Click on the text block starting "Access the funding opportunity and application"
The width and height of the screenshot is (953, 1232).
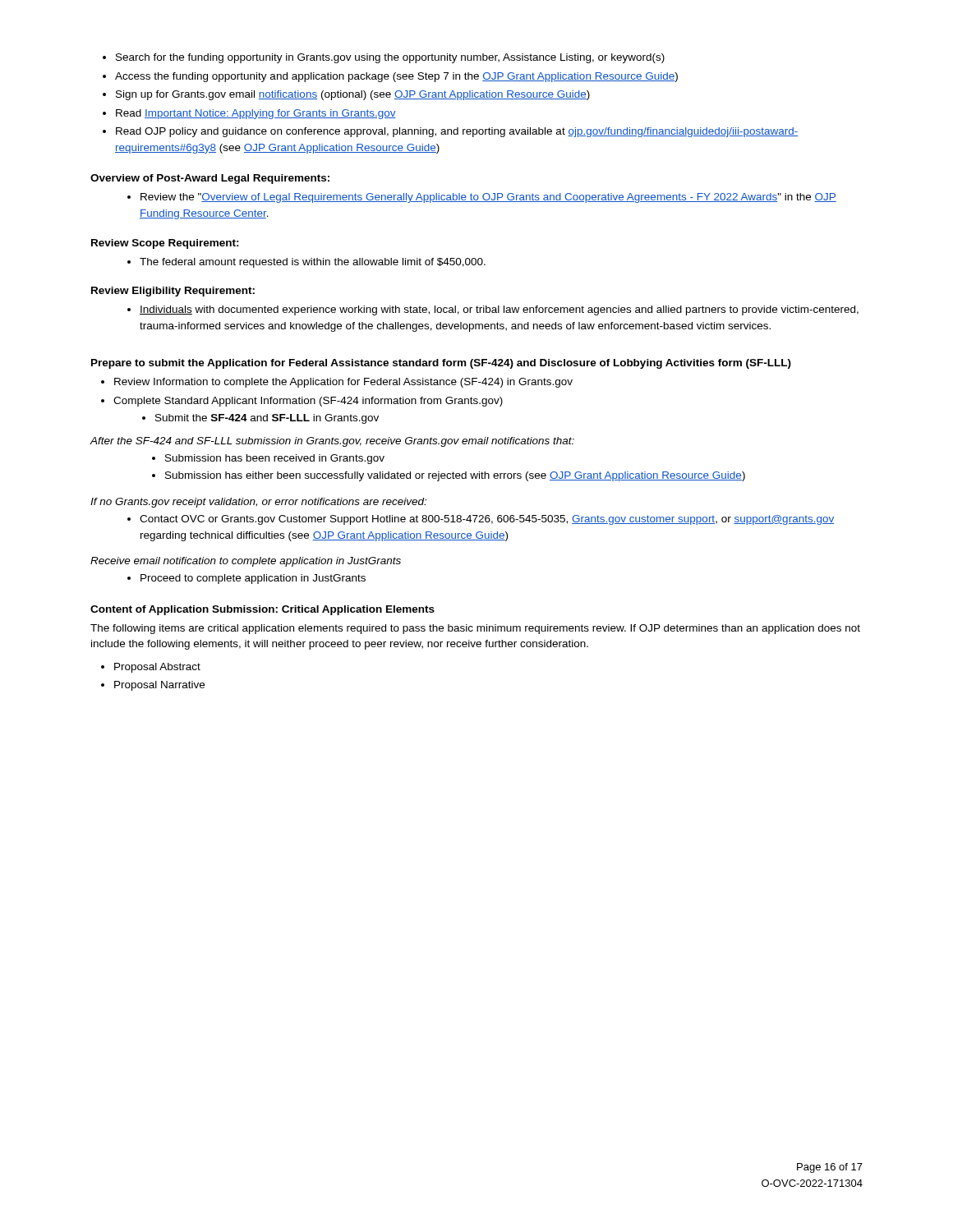pos(397,76)
